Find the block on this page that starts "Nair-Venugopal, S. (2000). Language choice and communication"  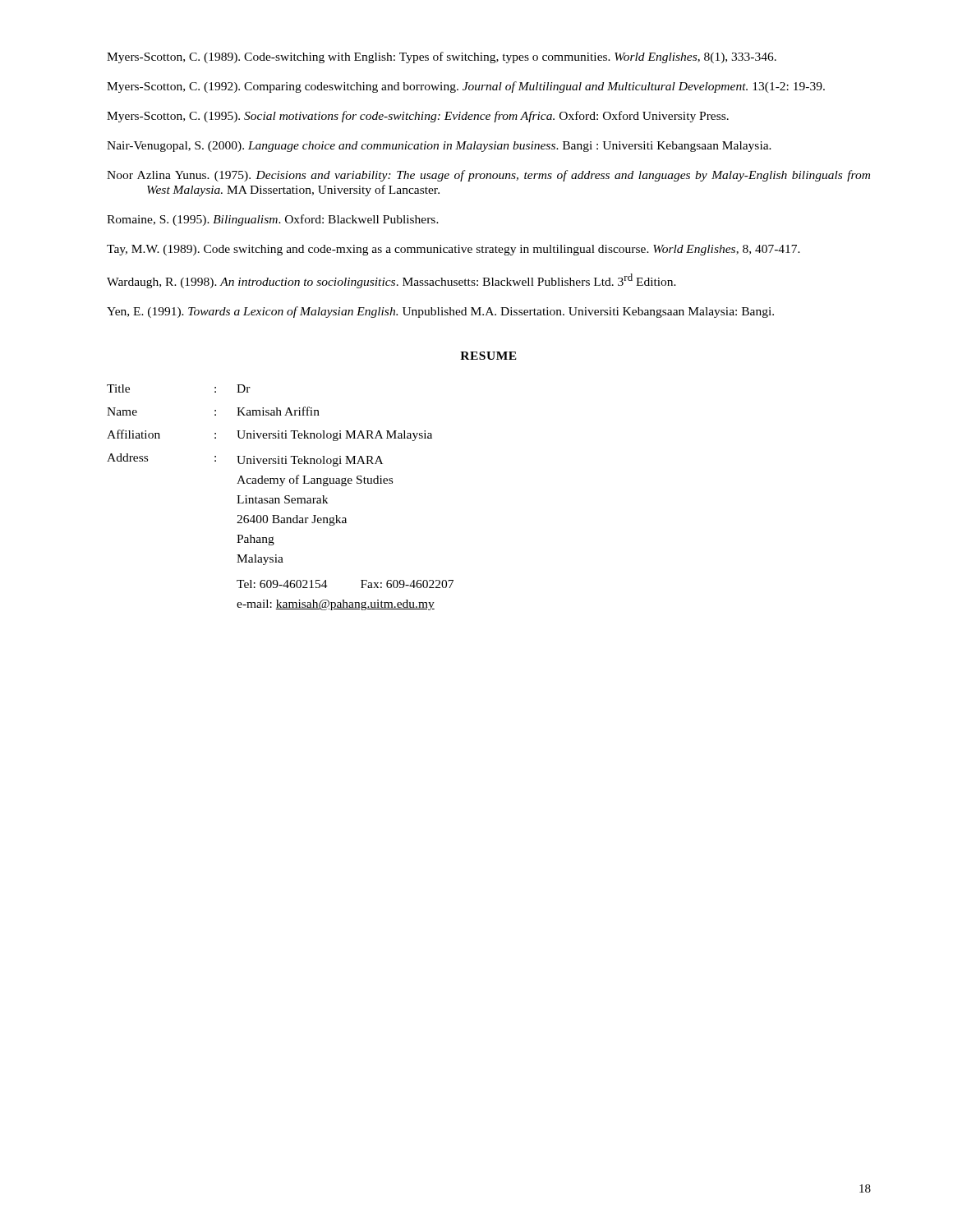pyautogui.click(x=489, y=145)
